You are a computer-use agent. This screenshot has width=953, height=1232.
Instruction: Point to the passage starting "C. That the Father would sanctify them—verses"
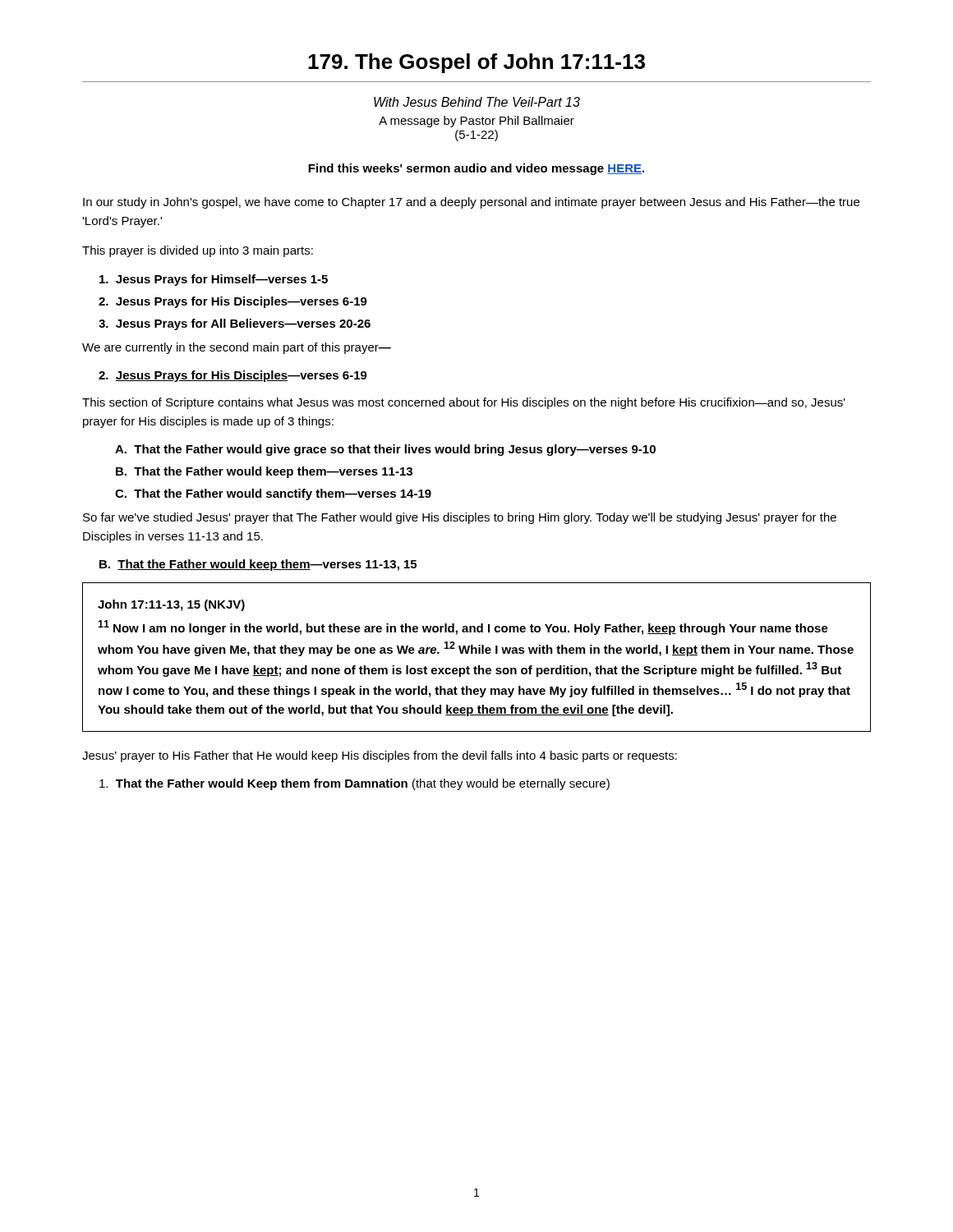coord(273,493)
